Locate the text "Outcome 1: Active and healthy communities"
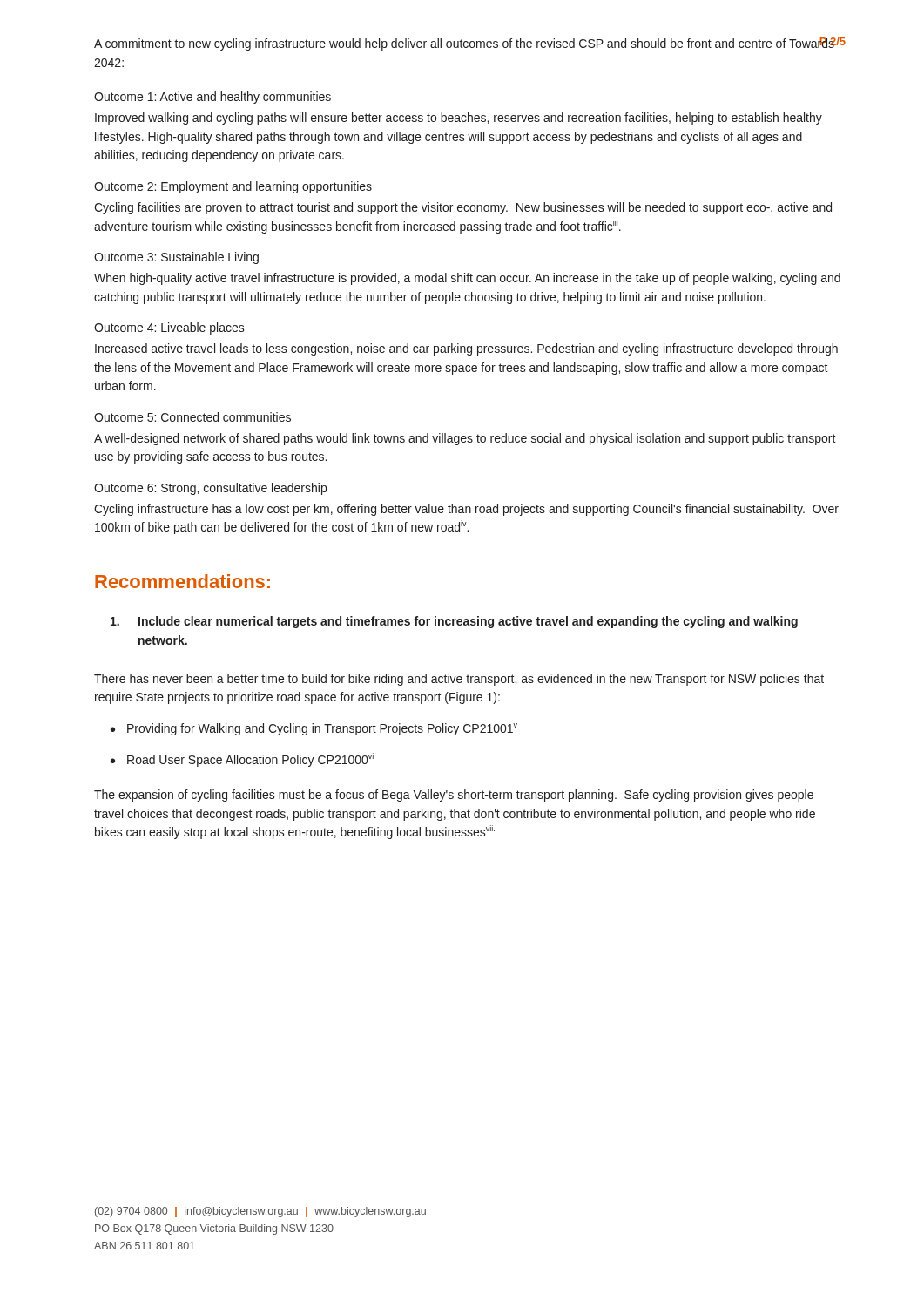Viewport: 924px width, 1307px height. (x=213, y=97)
